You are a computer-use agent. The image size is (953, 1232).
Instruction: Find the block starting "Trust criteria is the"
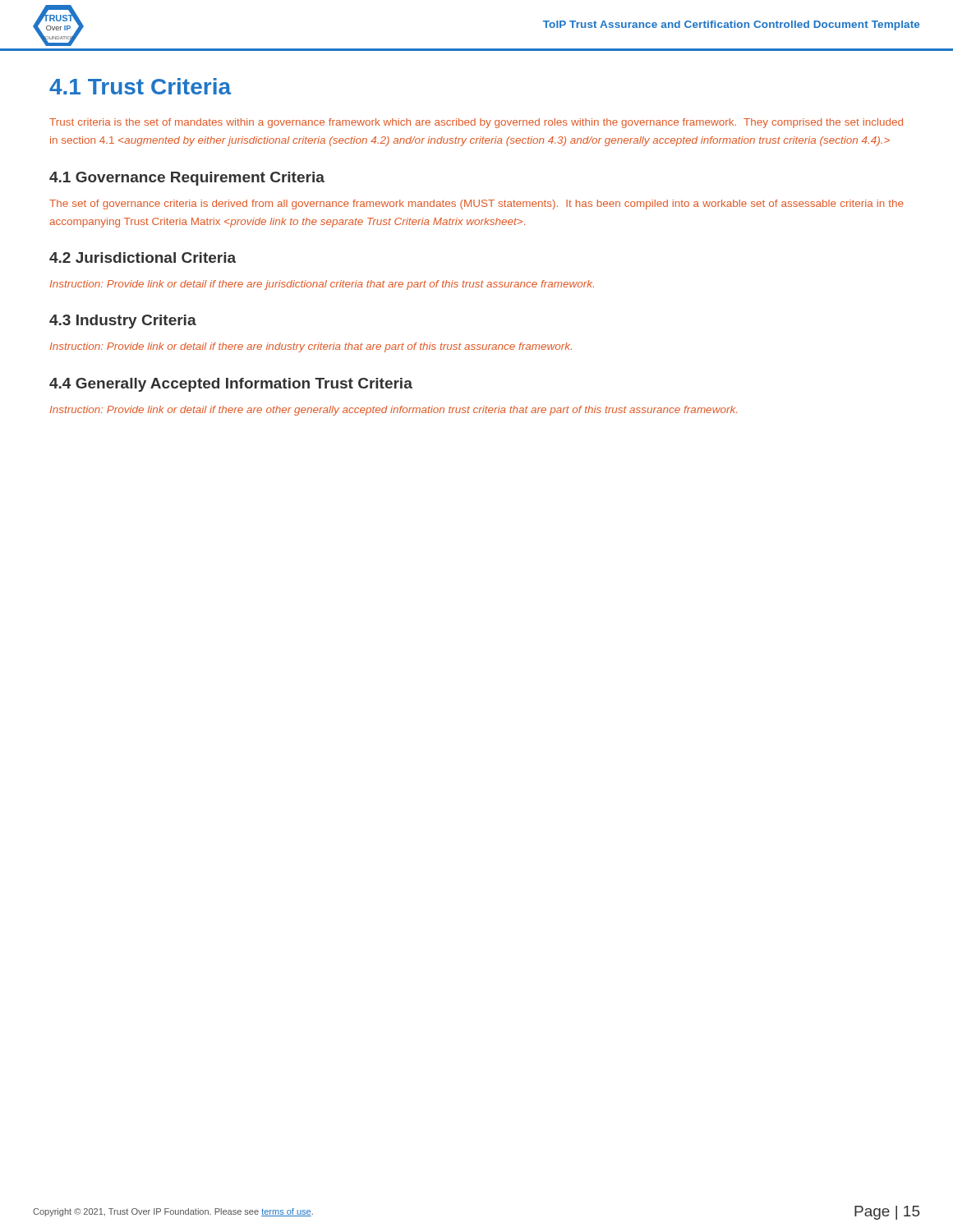[x=476, y=131]
